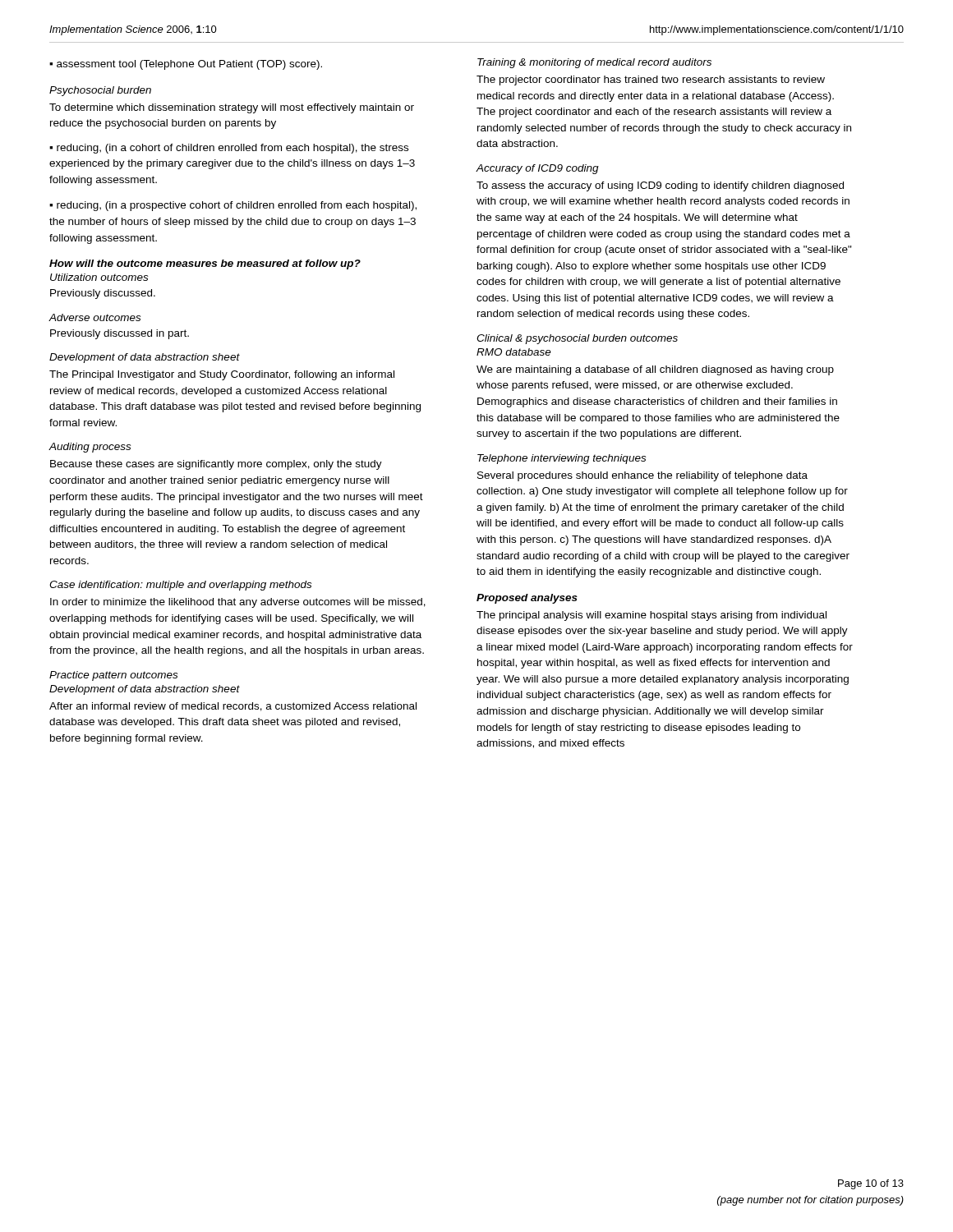
Task: Click the passage that begins "Because these cases are significantly more complex,"
Action: click(x=238, y=512)
